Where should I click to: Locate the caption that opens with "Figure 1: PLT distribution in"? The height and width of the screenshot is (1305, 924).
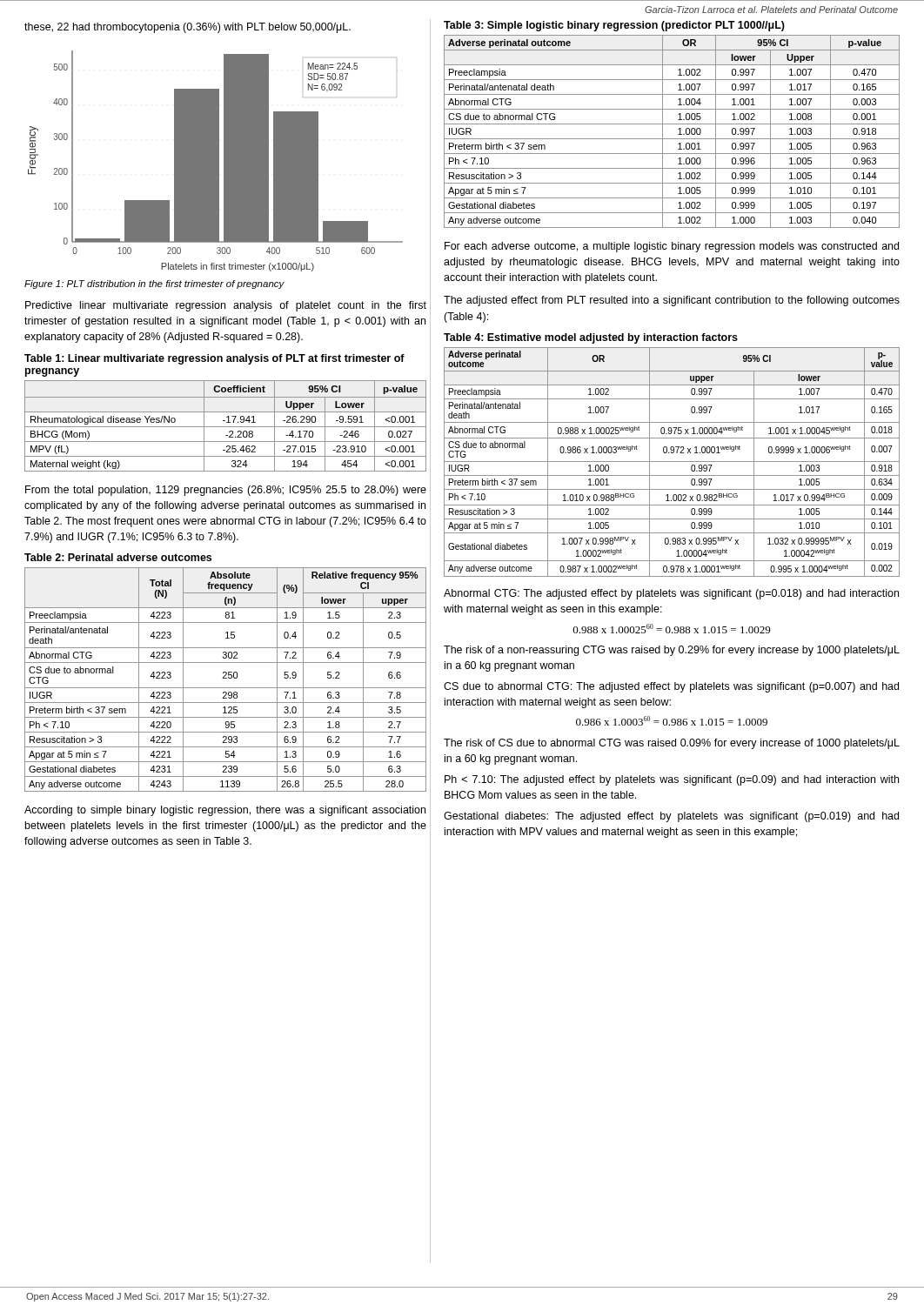pos(154,284)
